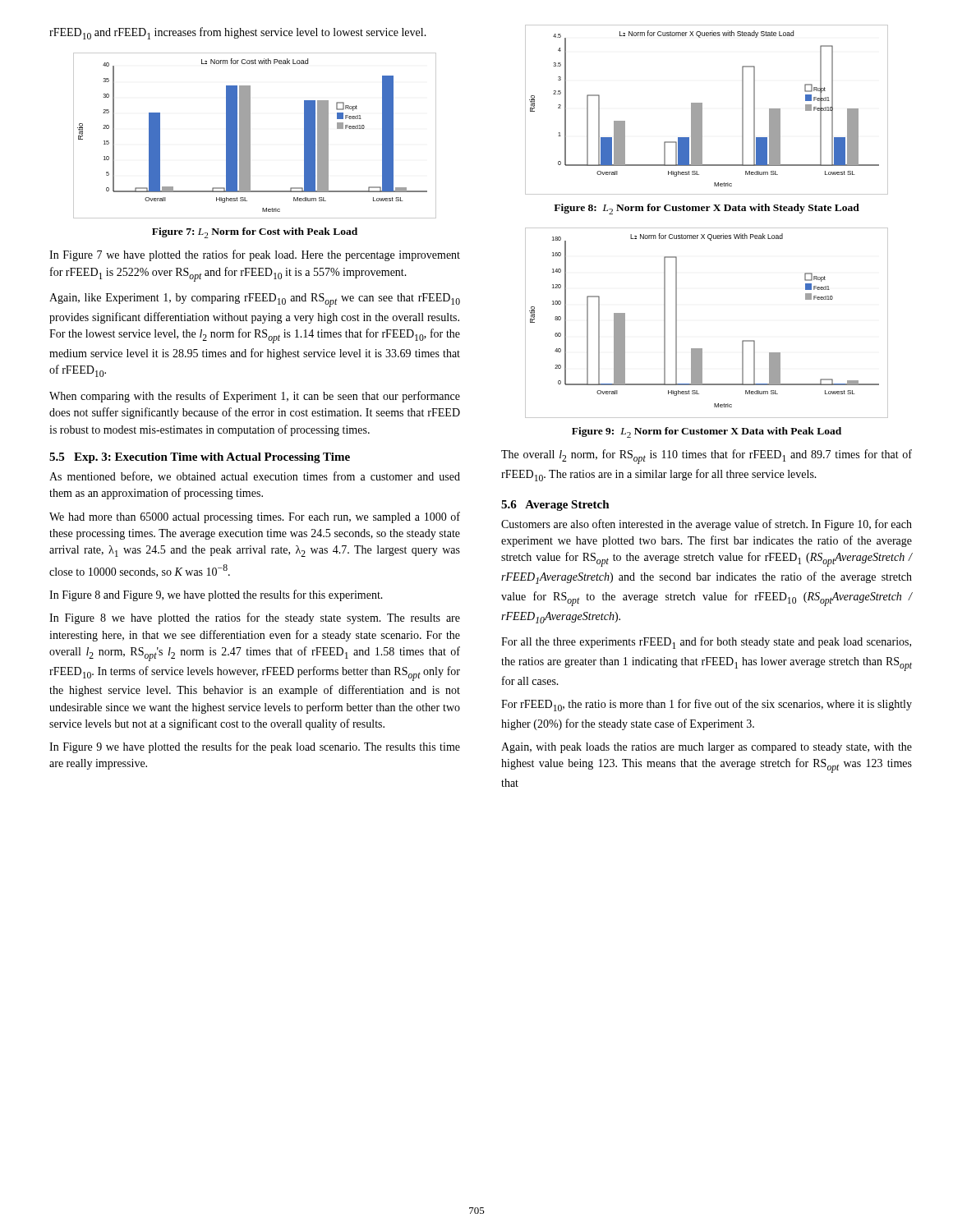Point to the block starting "5.6 Average Stretch"
Viewport: 953px width, 1232px height.
tap(555, 504)
